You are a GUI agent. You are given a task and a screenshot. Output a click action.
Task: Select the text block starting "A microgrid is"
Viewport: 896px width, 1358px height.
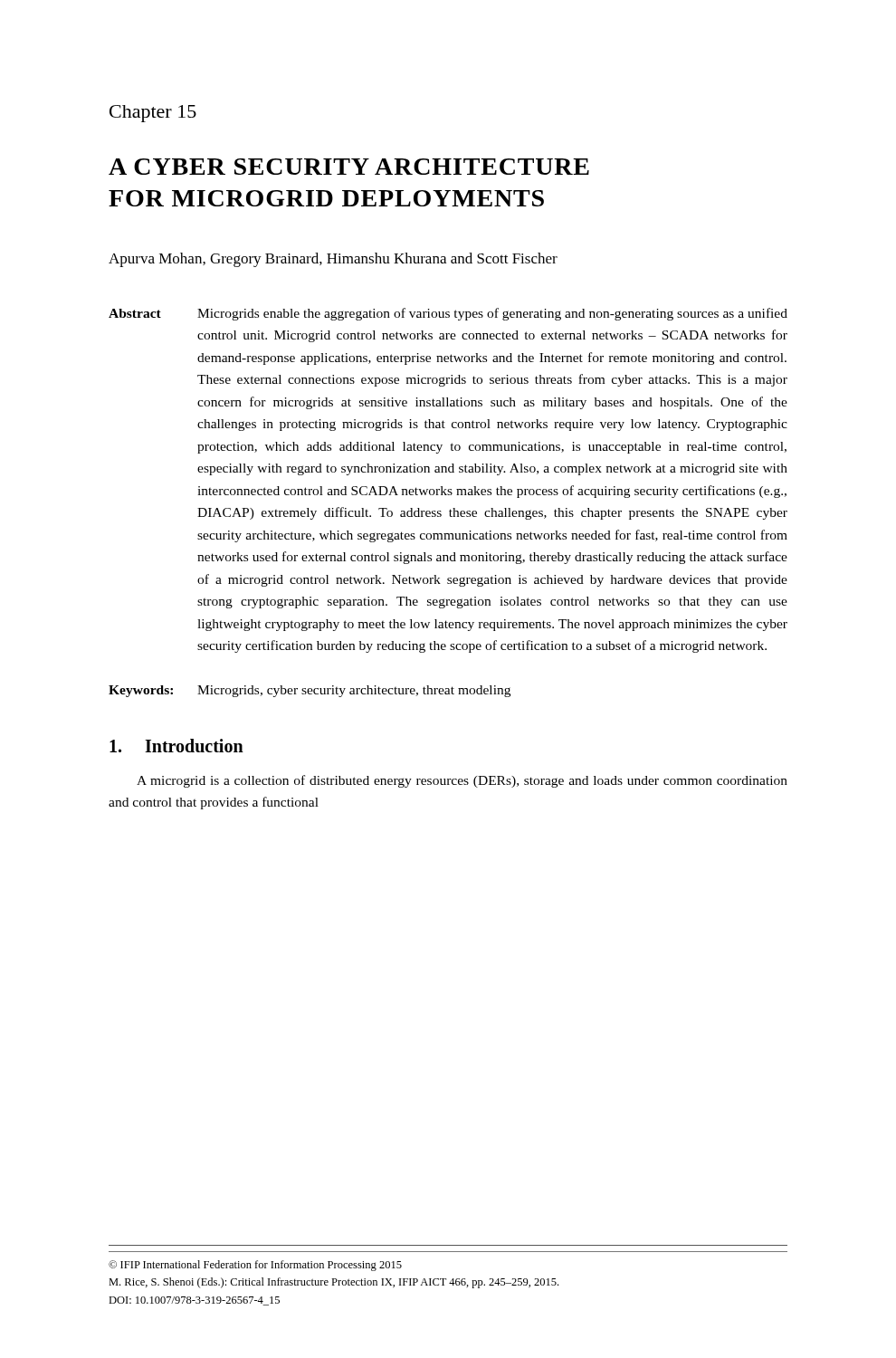coord(448,791)
